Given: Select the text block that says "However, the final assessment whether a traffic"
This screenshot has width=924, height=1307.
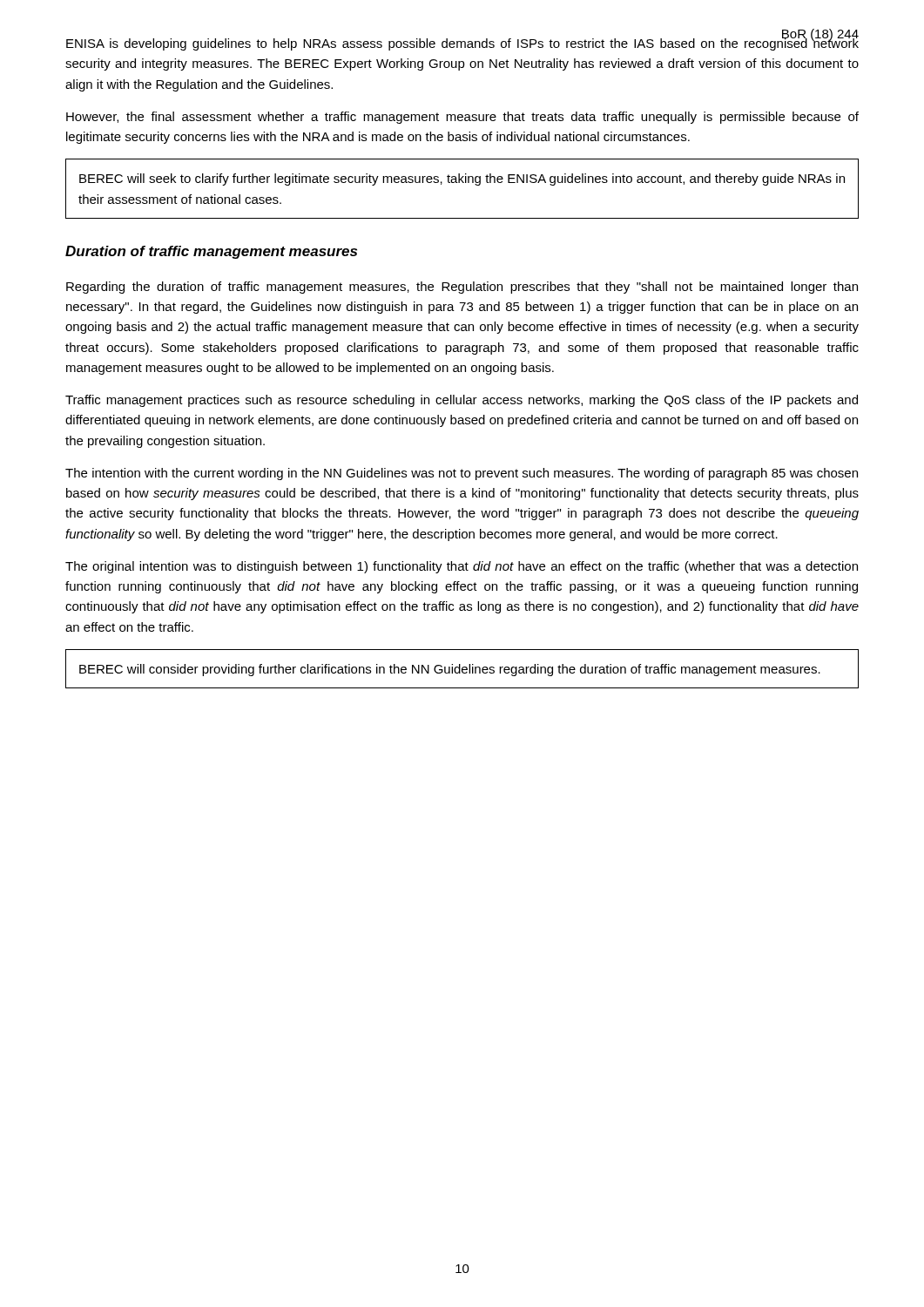Looking at the screenshot, I should (x=462, y=126).
